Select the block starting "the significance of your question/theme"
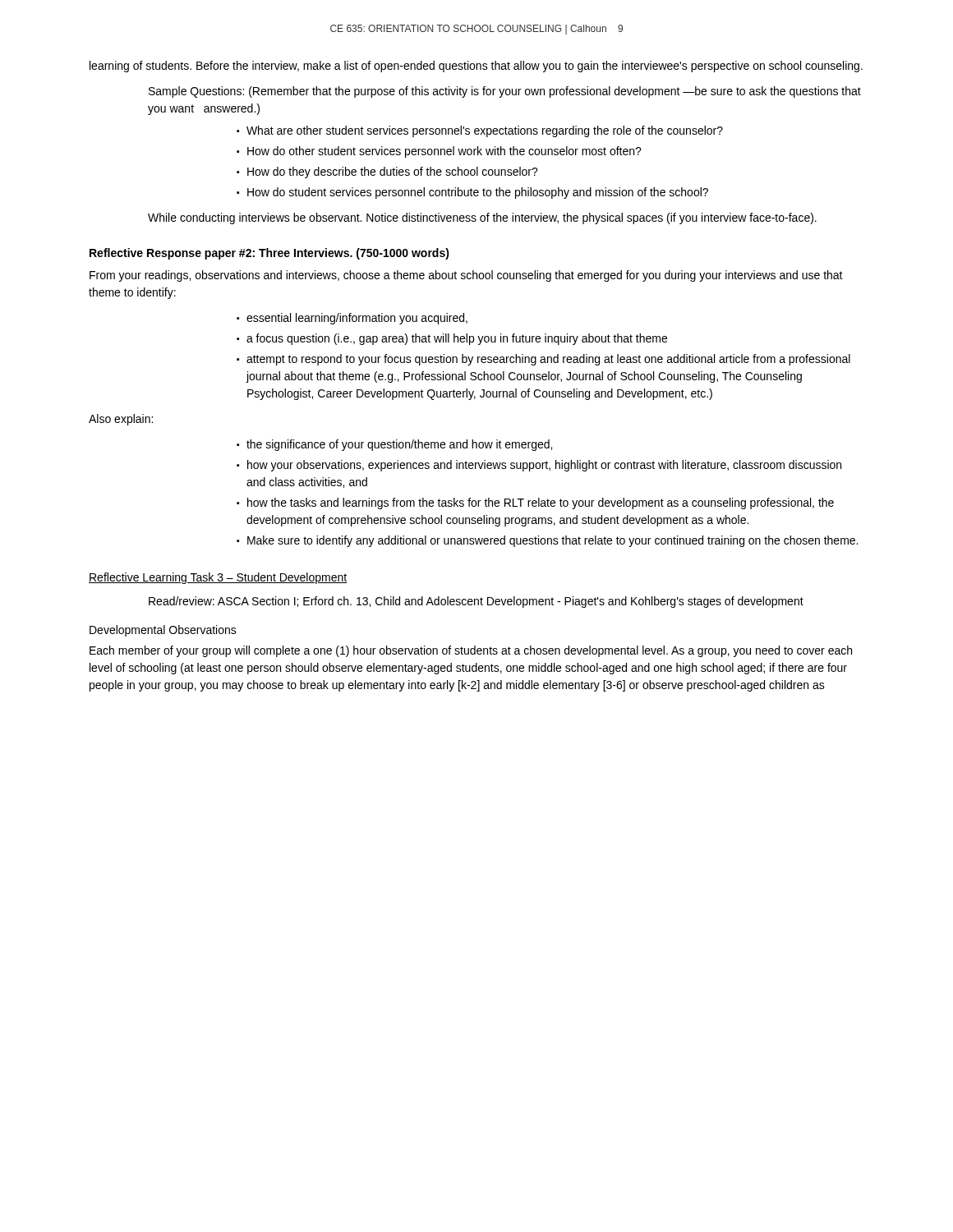953x1232 pixels. coord(400,444)
